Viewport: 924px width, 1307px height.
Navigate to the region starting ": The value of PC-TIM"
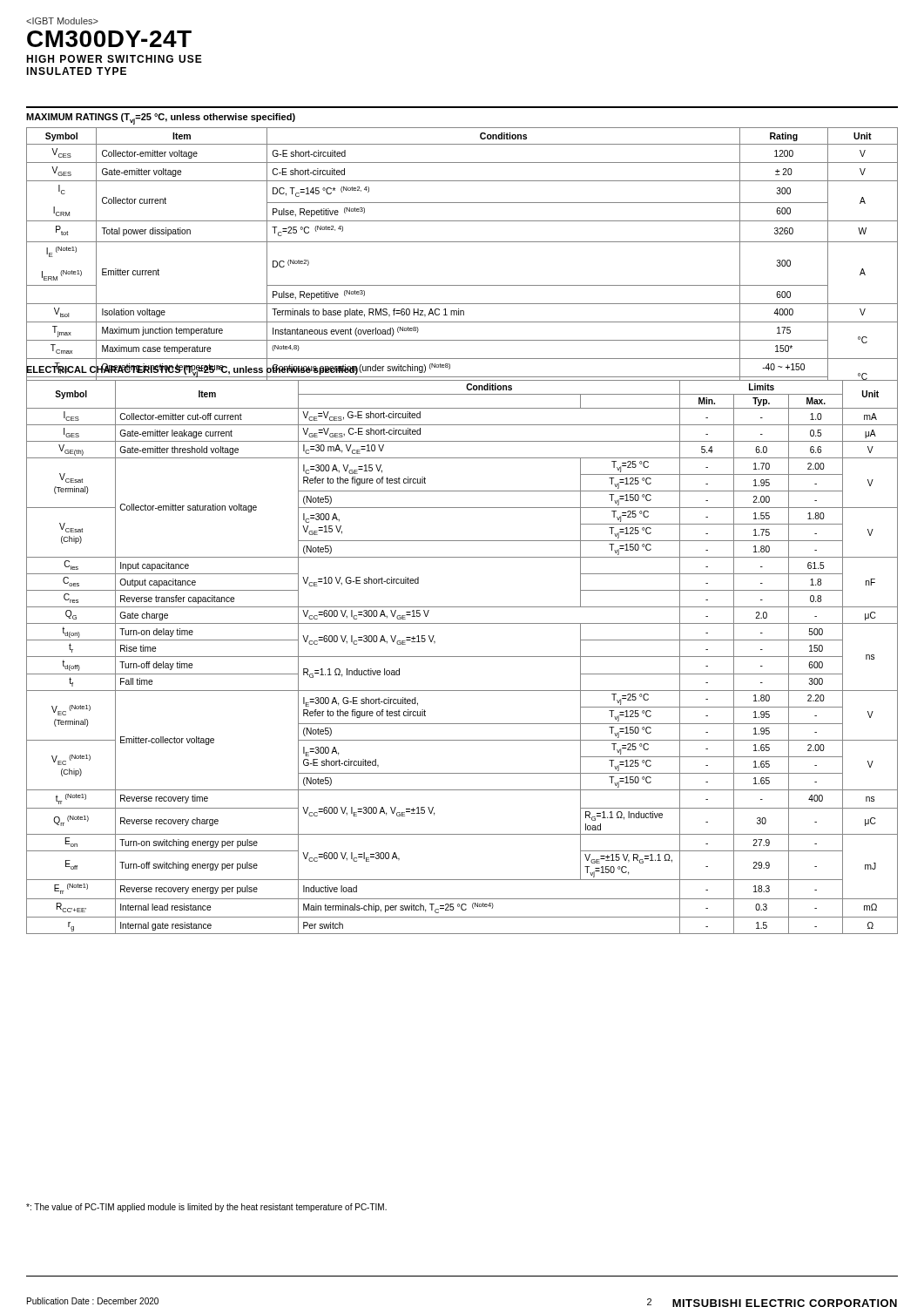[207, 1207]
